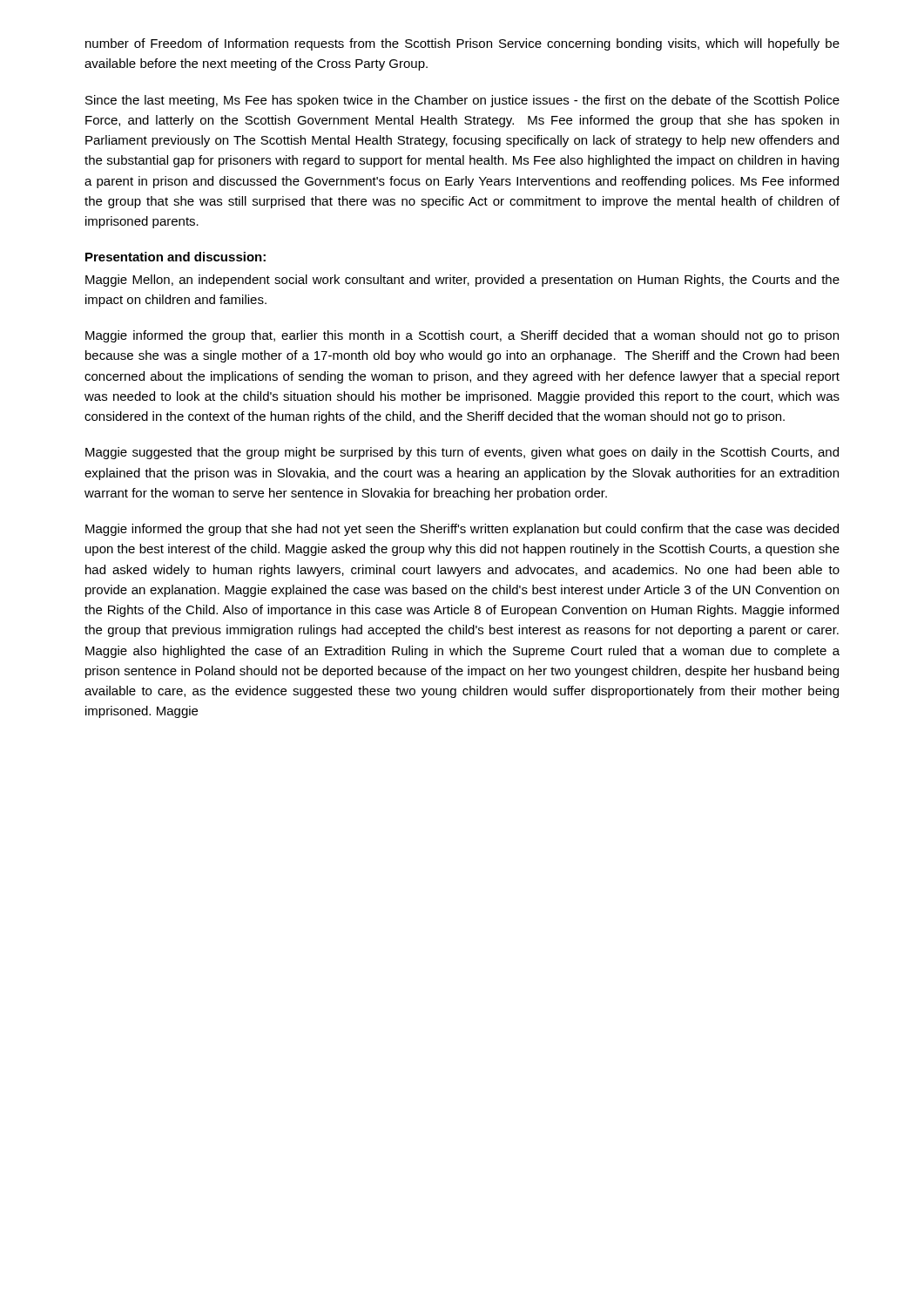The height and width of the screenshot is (1307, 924).
Task: Locate the block of text that opens with "Since the last meeting, Ms Fee"
Action: [462, 160]
